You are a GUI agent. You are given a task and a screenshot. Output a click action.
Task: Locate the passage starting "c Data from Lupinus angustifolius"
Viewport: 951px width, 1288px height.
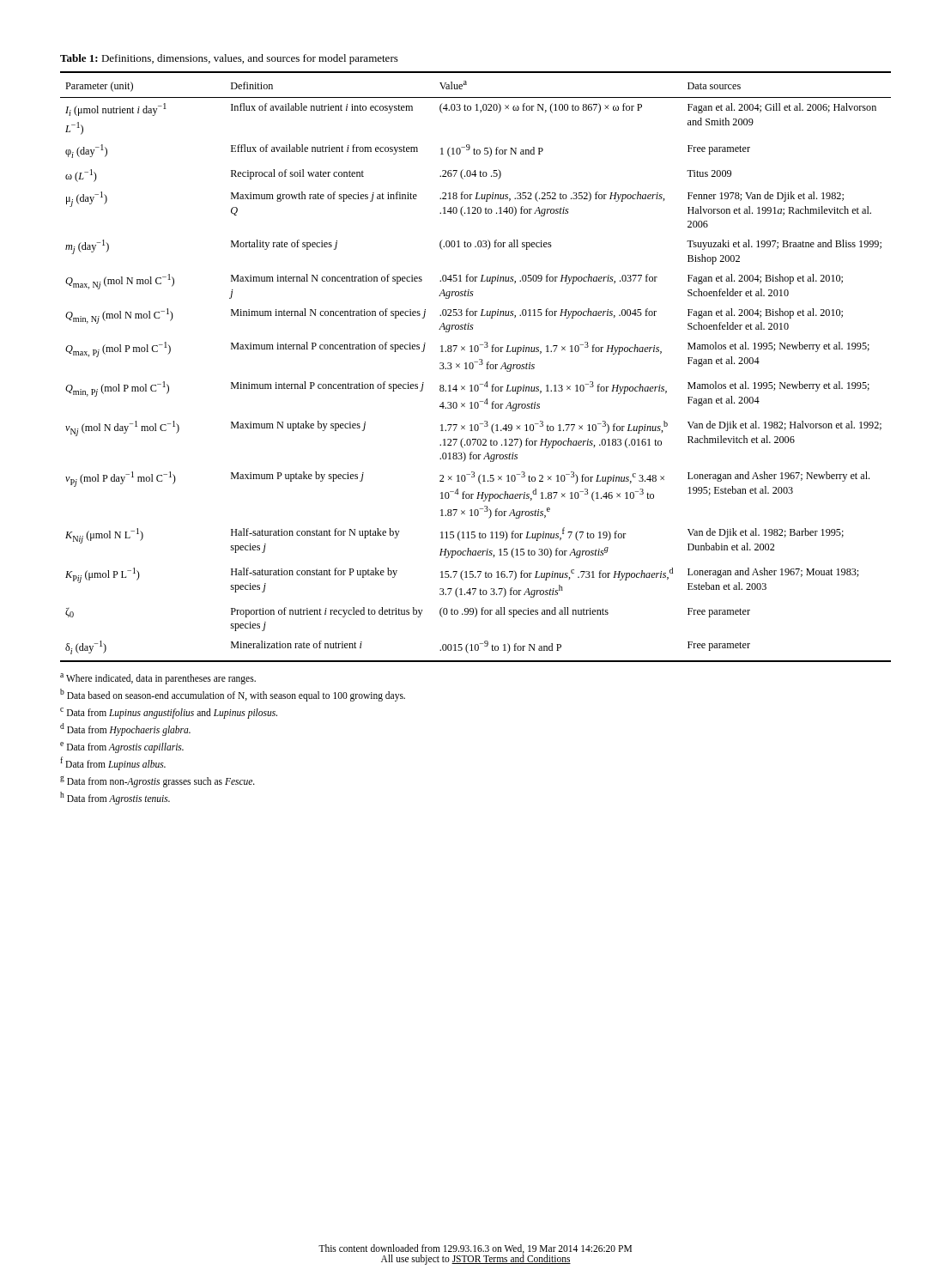coord(169,713)
